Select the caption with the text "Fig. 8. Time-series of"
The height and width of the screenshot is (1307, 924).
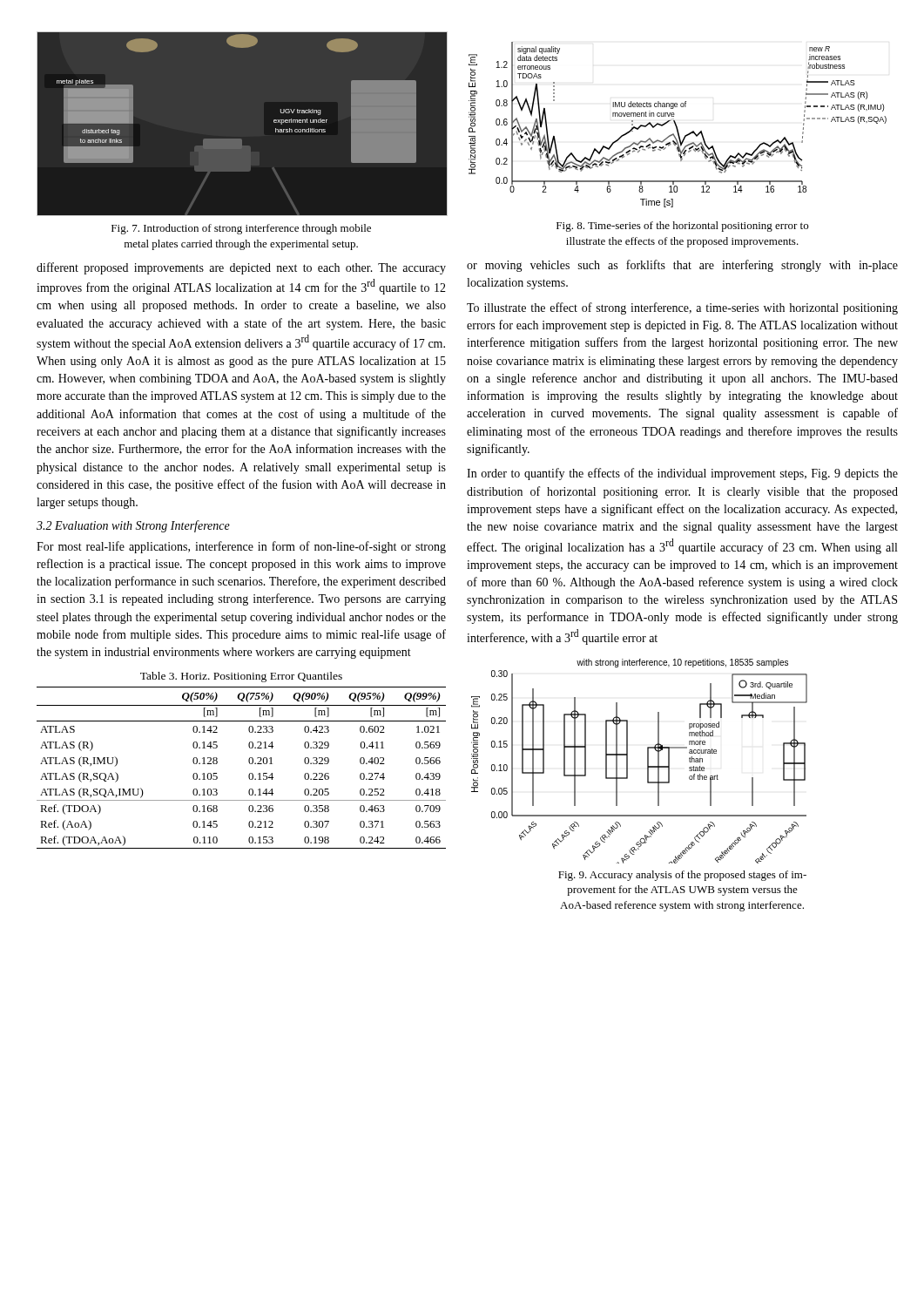(682, 233)
